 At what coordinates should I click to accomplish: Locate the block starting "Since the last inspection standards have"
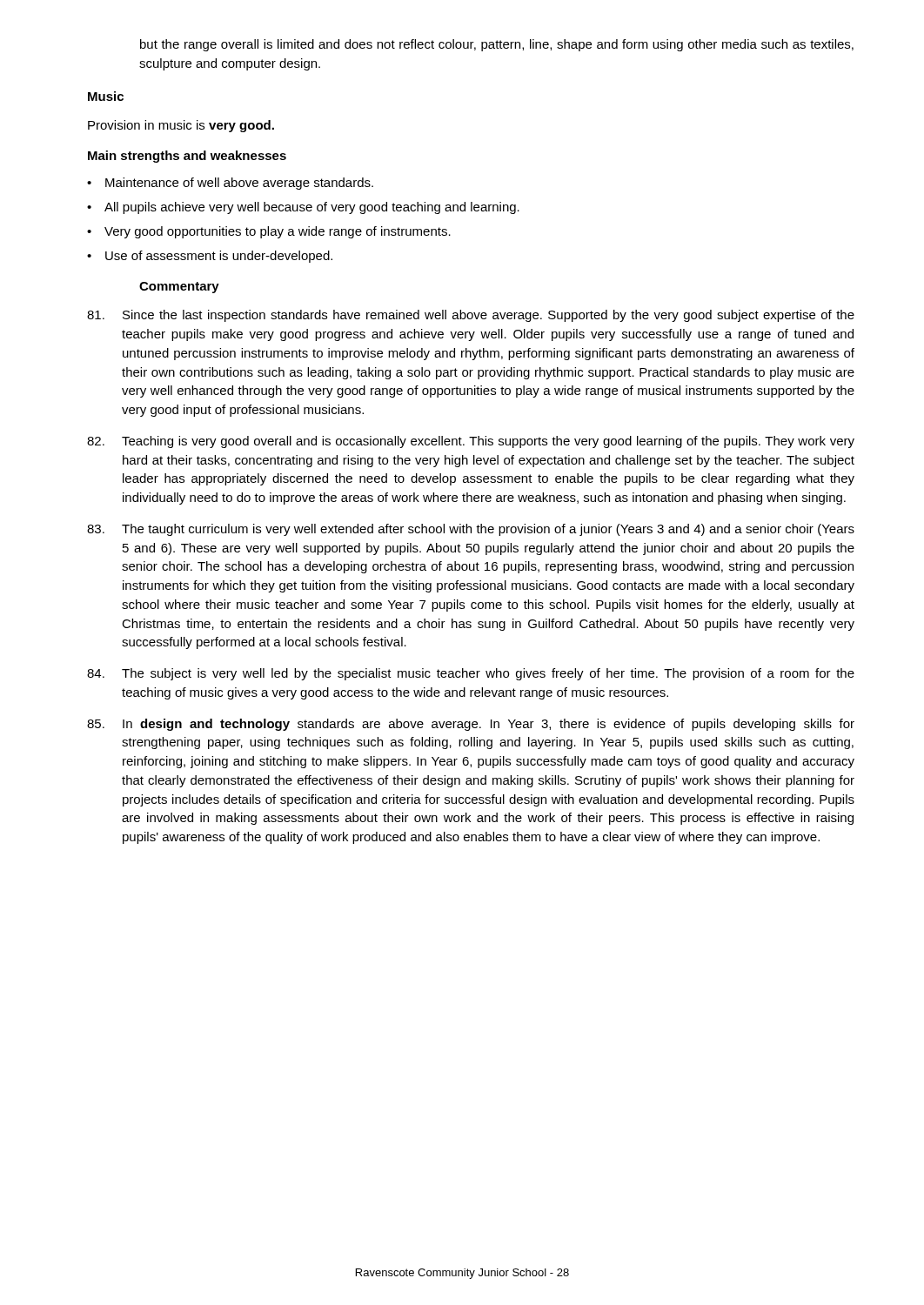[x=471, y=362]
